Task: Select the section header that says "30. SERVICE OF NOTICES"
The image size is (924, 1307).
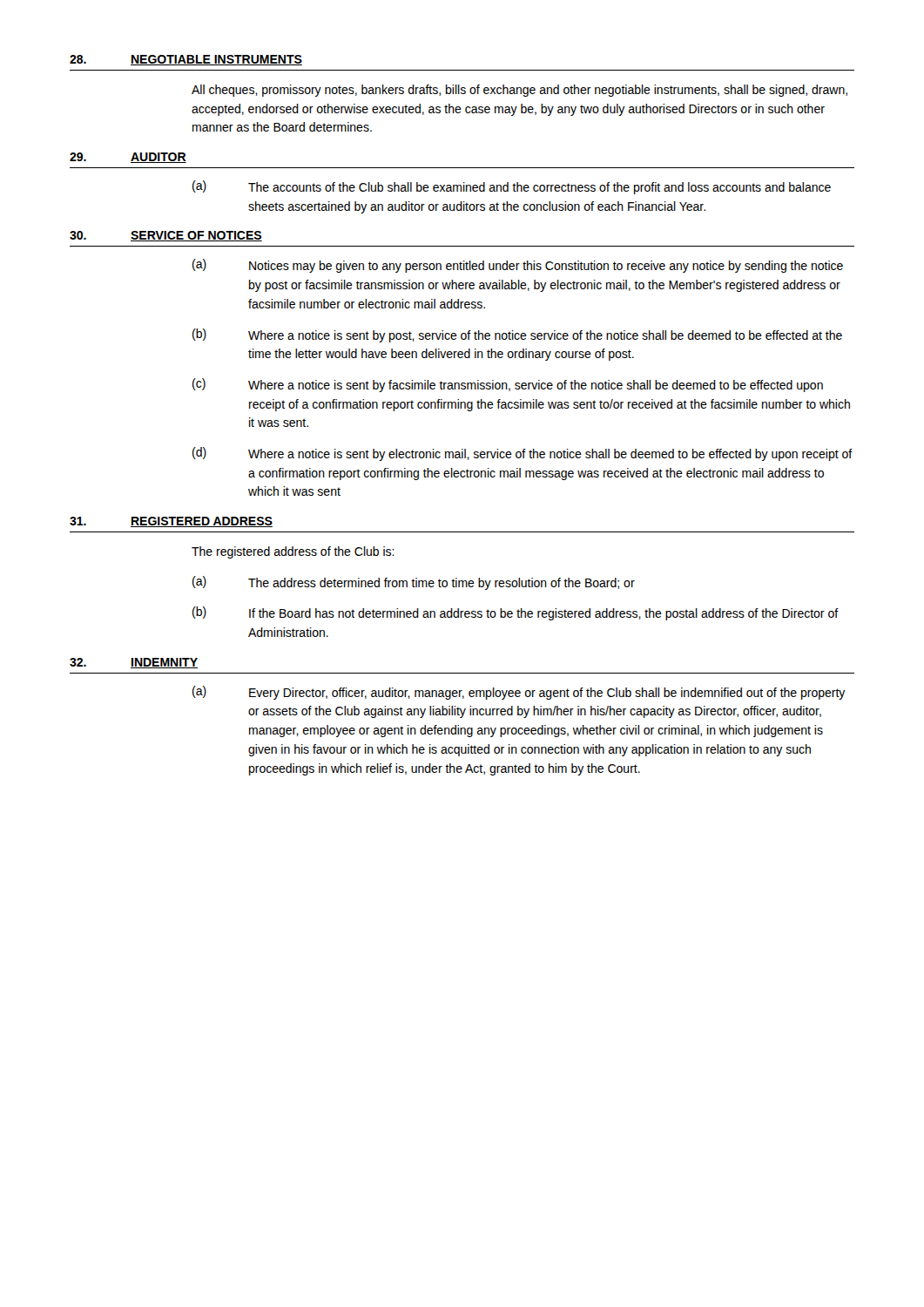Action: point(166,236)
